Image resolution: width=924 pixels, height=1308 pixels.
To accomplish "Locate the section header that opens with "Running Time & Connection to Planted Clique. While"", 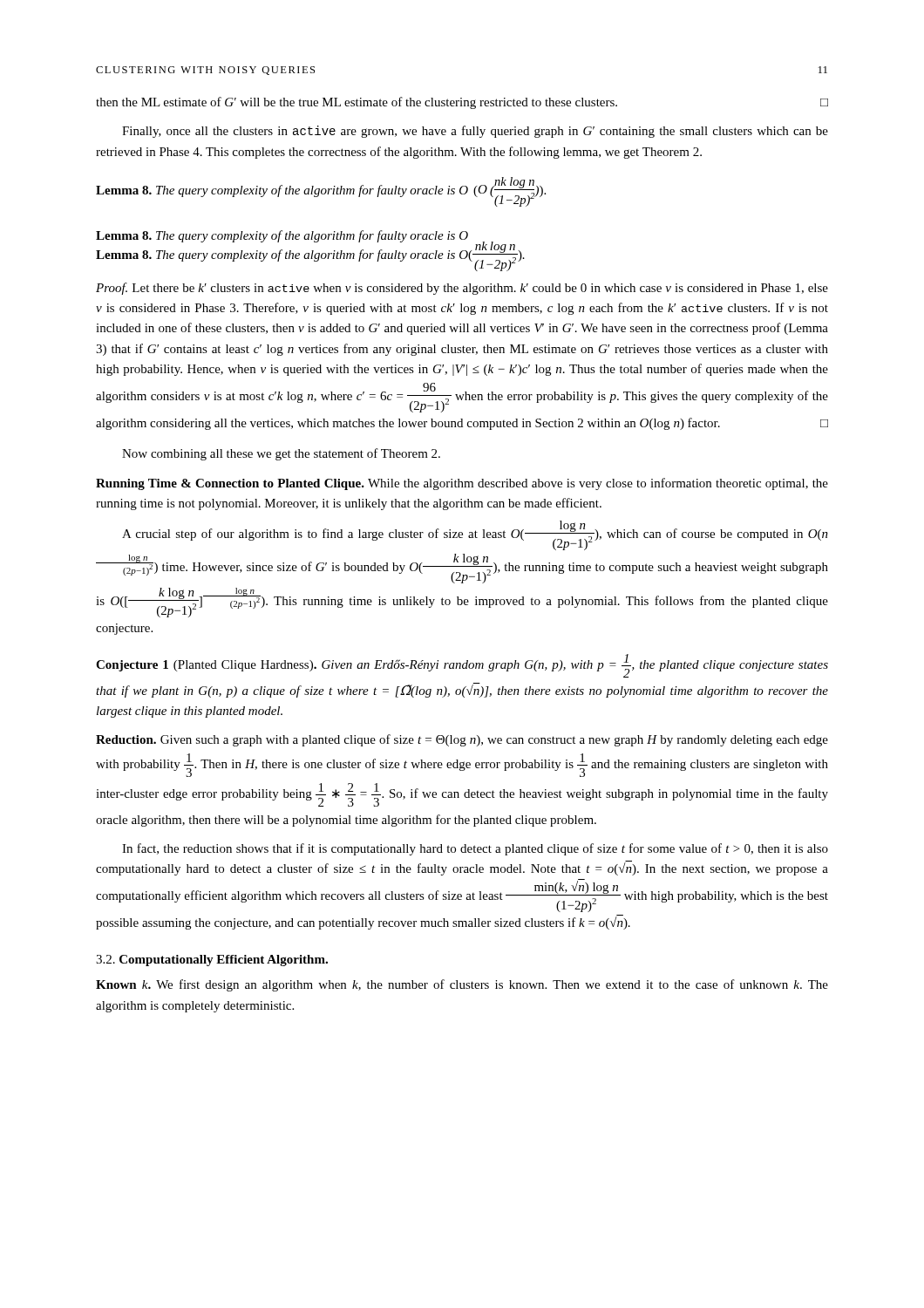I will 462,494.
